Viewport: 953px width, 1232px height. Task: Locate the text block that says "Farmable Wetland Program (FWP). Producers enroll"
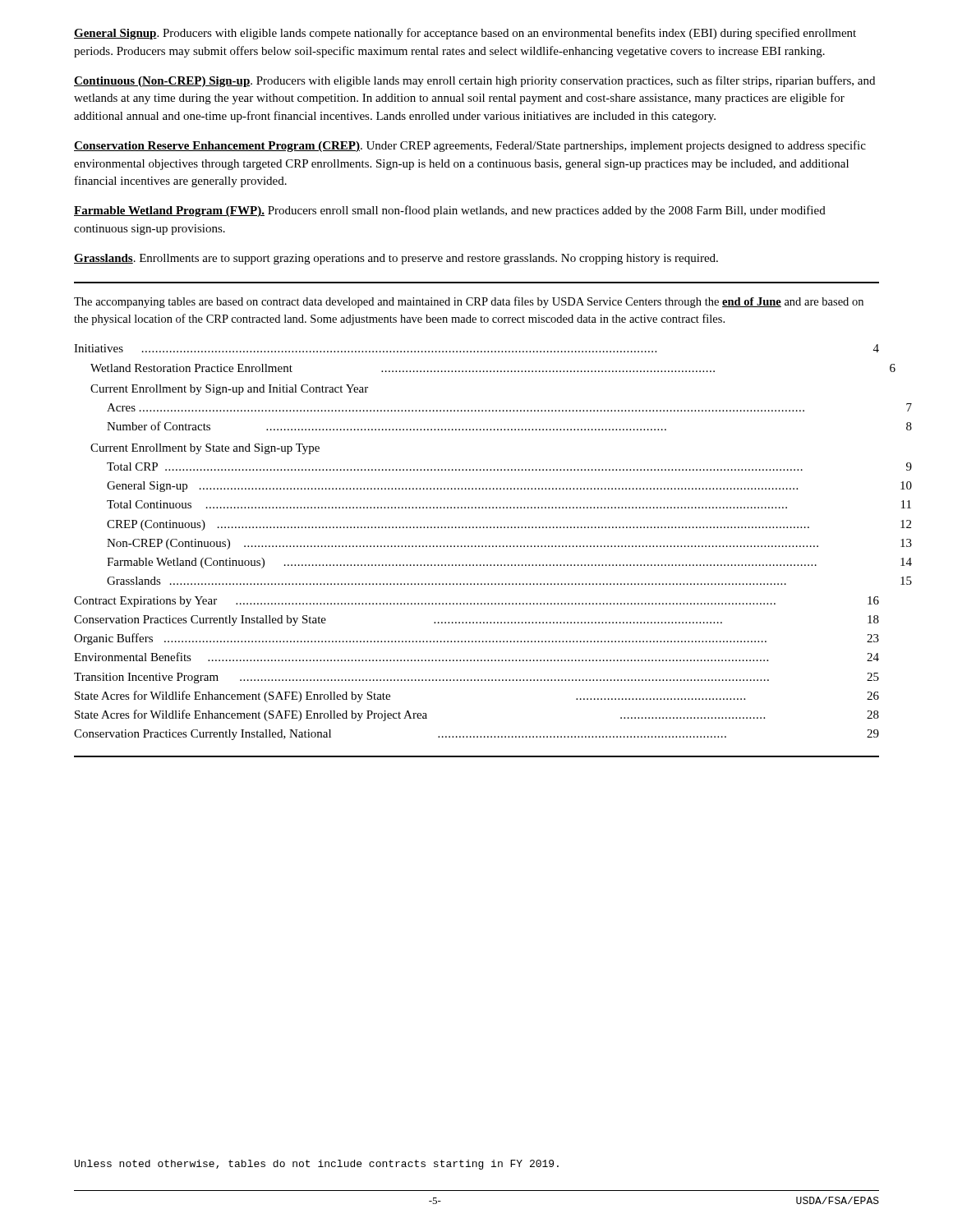click(450, 219)
